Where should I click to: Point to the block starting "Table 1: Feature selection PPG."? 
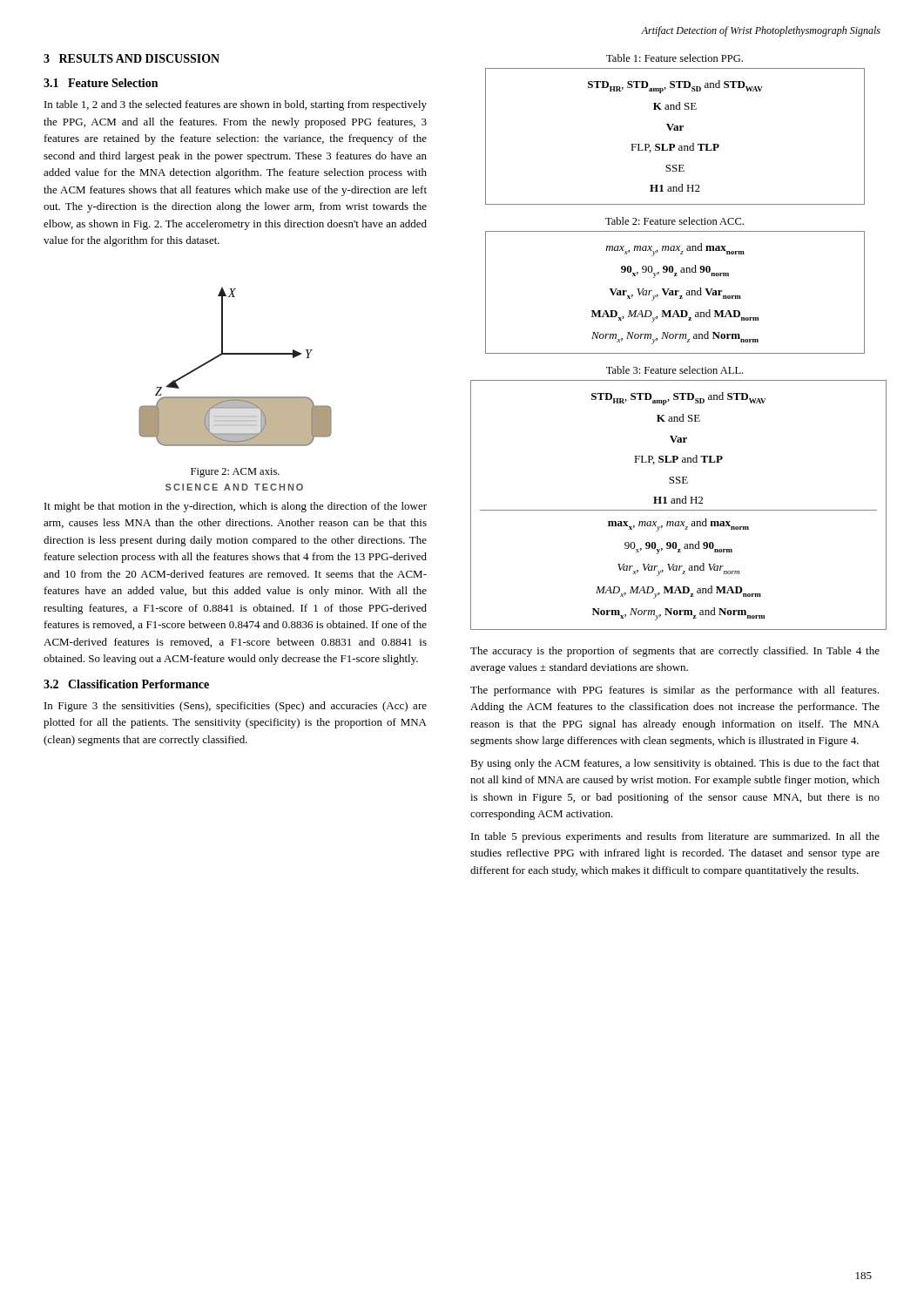pos(675,58)
